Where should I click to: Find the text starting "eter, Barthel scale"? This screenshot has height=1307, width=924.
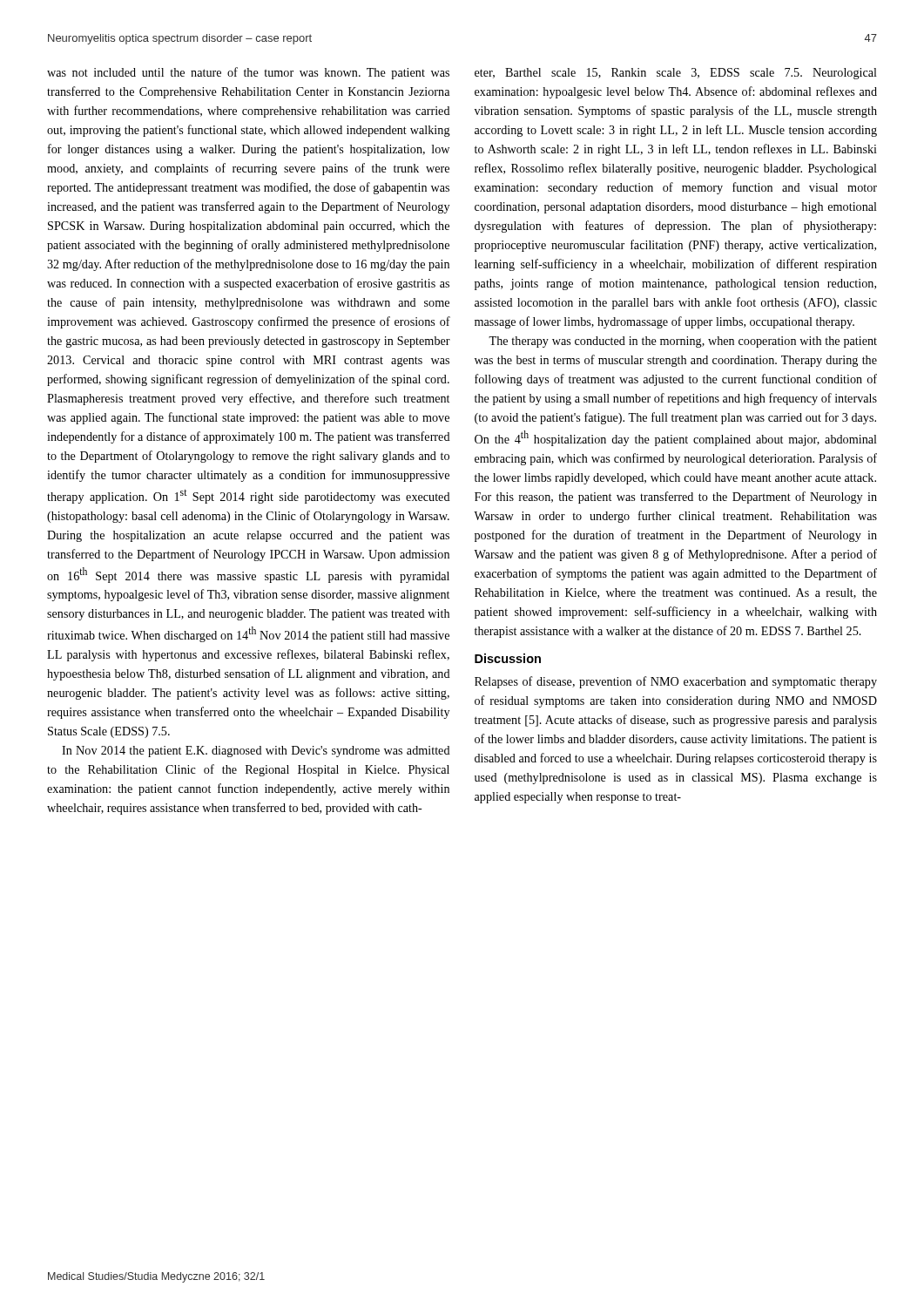676,351
